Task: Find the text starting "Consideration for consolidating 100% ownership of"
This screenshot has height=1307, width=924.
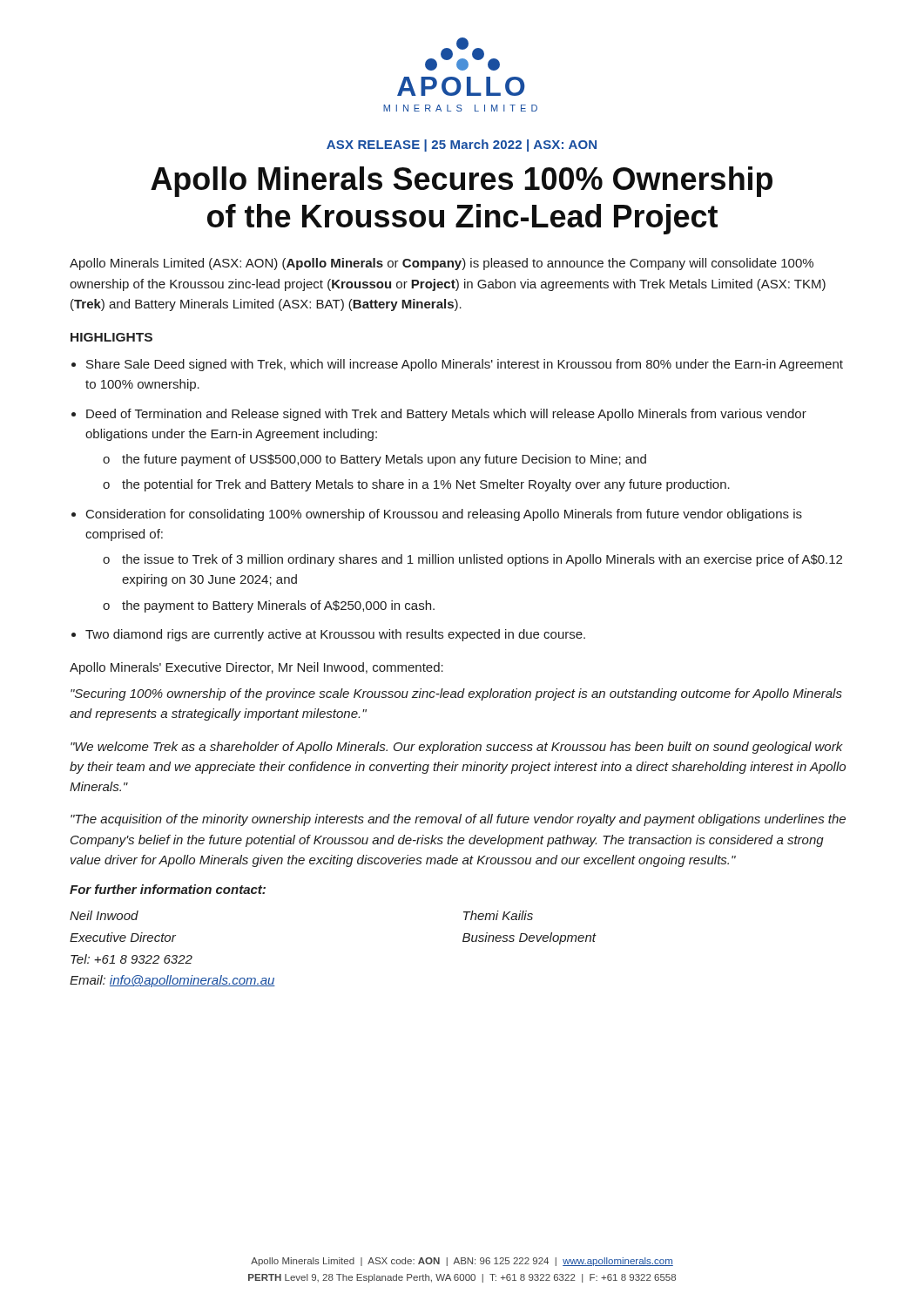Action: click(470, 561)
